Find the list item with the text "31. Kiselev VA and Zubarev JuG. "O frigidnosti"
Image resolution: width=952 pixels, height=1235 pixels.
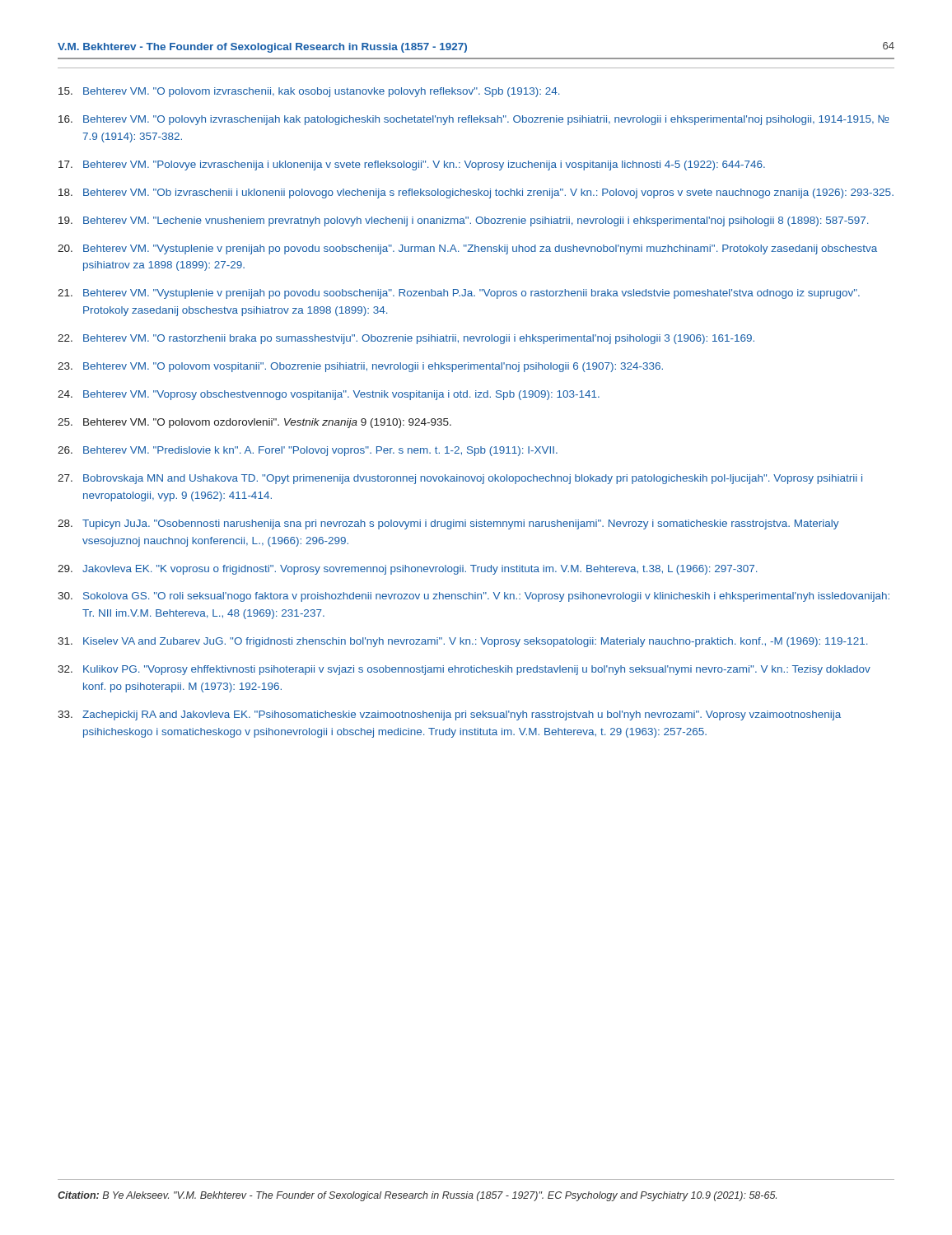[476, 642]
